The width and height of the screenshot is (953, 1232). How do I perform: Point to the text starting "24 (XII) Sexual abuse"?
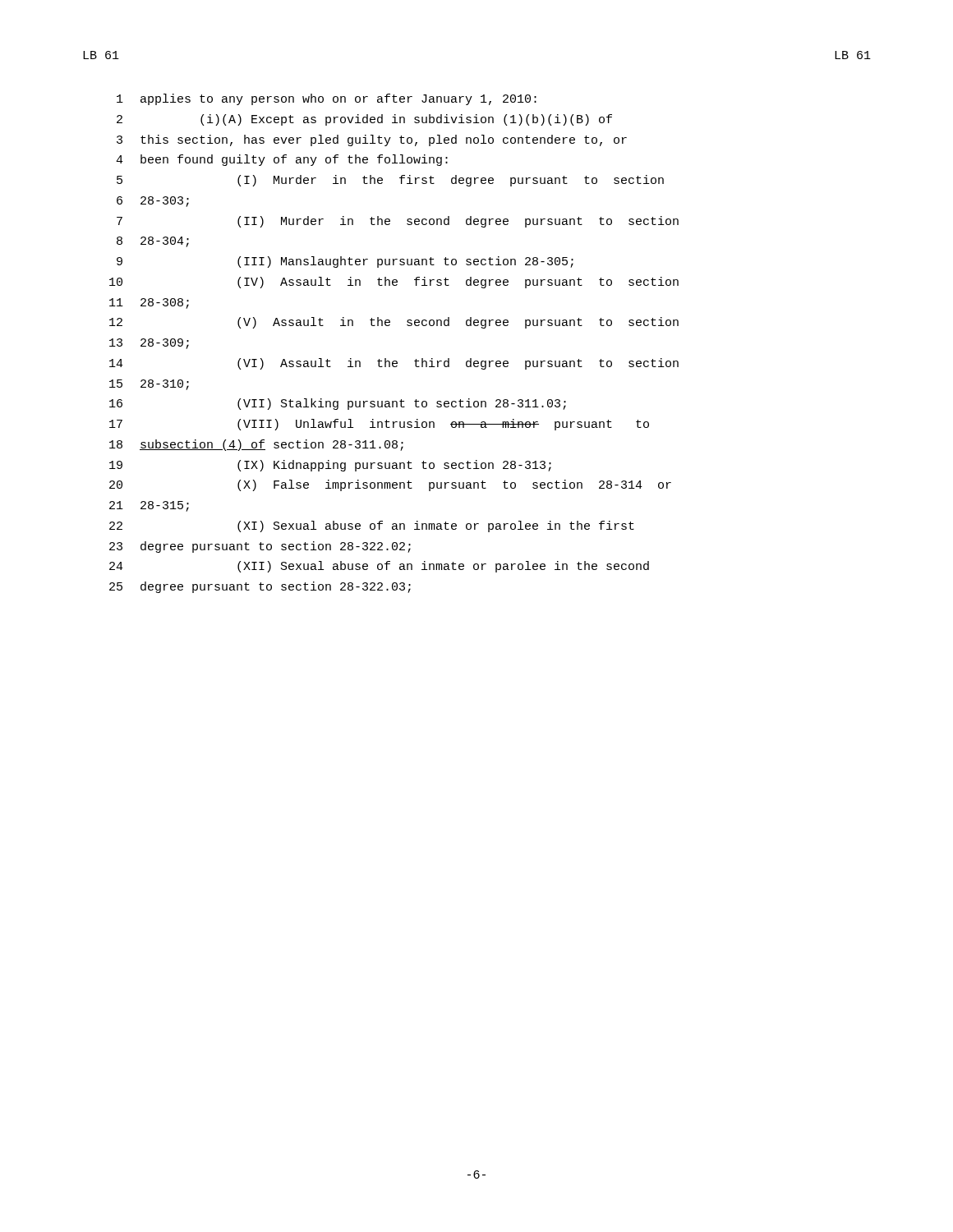pos(476,568)
